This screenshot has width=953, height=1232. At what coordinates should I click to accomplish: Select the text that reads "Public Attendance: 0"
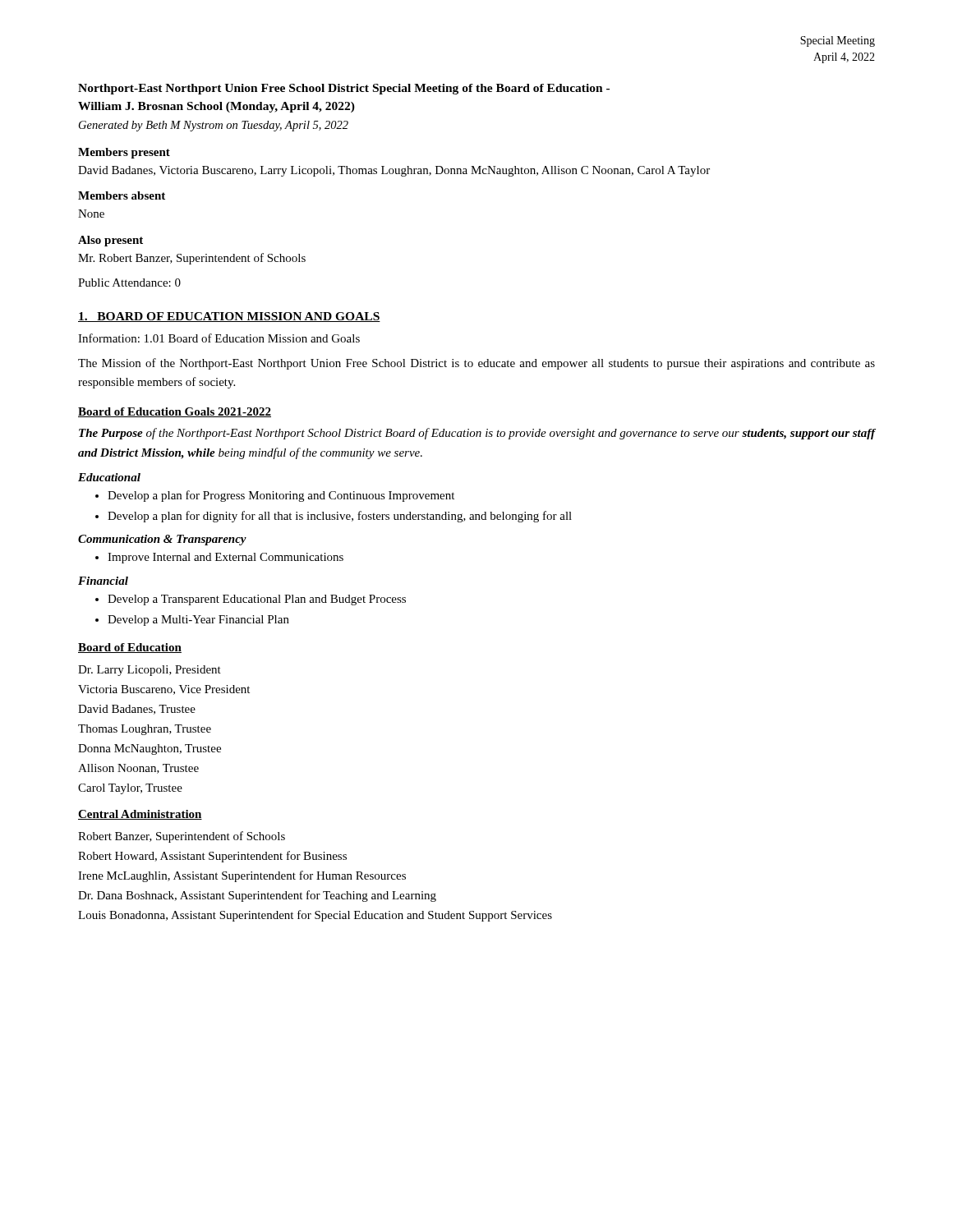[129, 283]
